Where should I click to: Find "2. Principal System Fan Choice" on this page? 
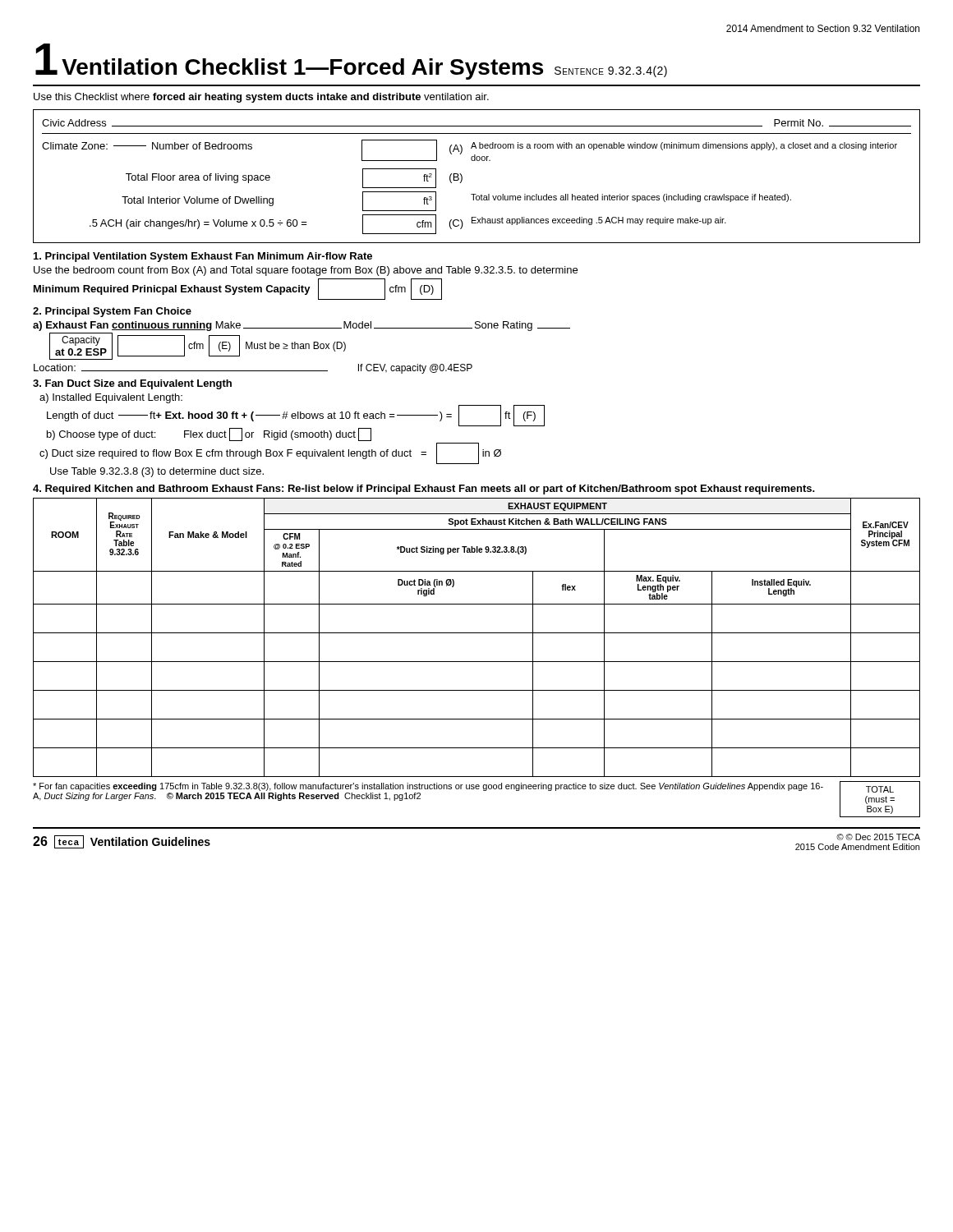pos(112,311)
